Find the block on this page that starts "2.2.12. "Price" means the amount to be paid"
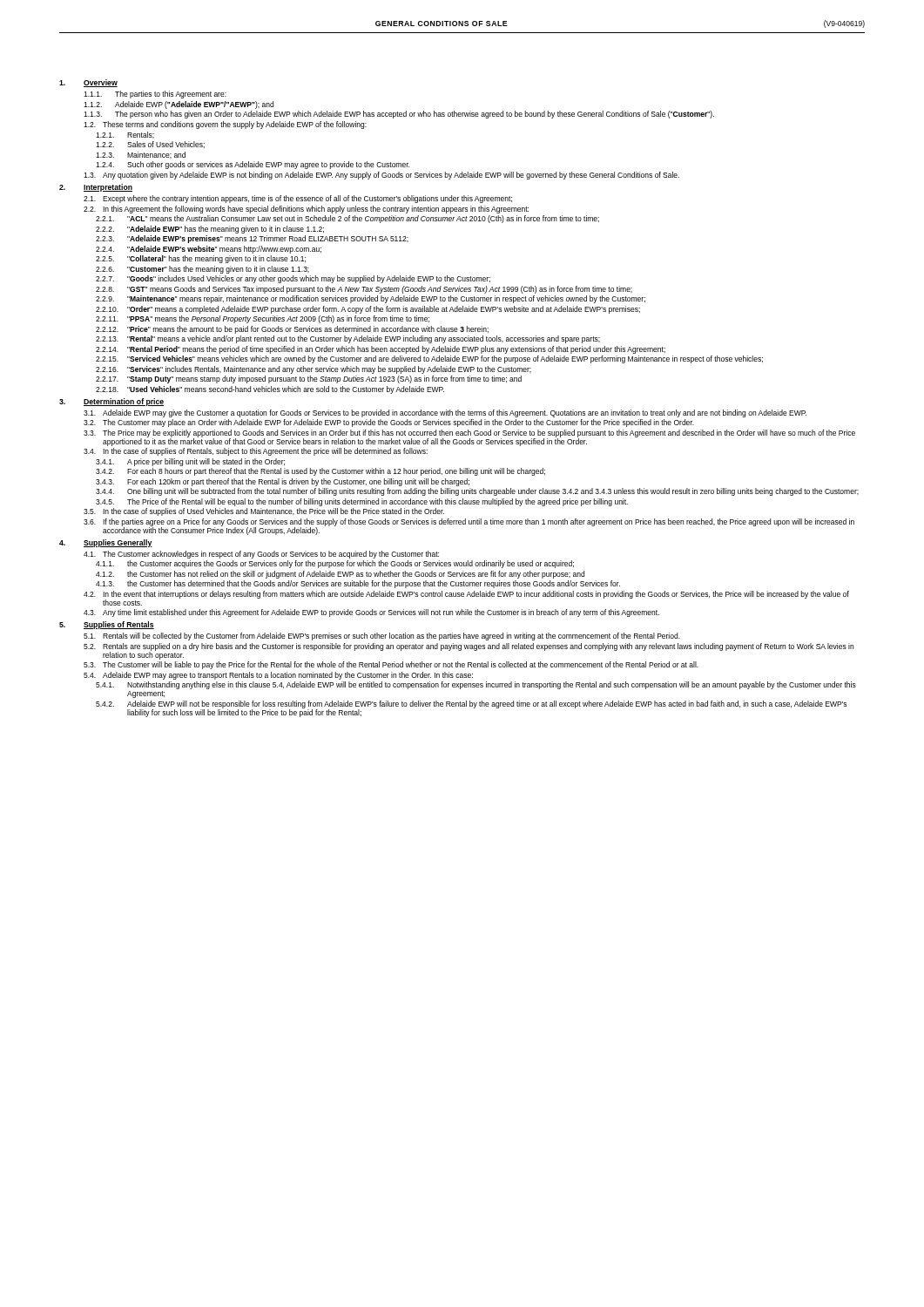This screenshot has width=924, height=1307. pyautogui.click(x=292, y=329)
